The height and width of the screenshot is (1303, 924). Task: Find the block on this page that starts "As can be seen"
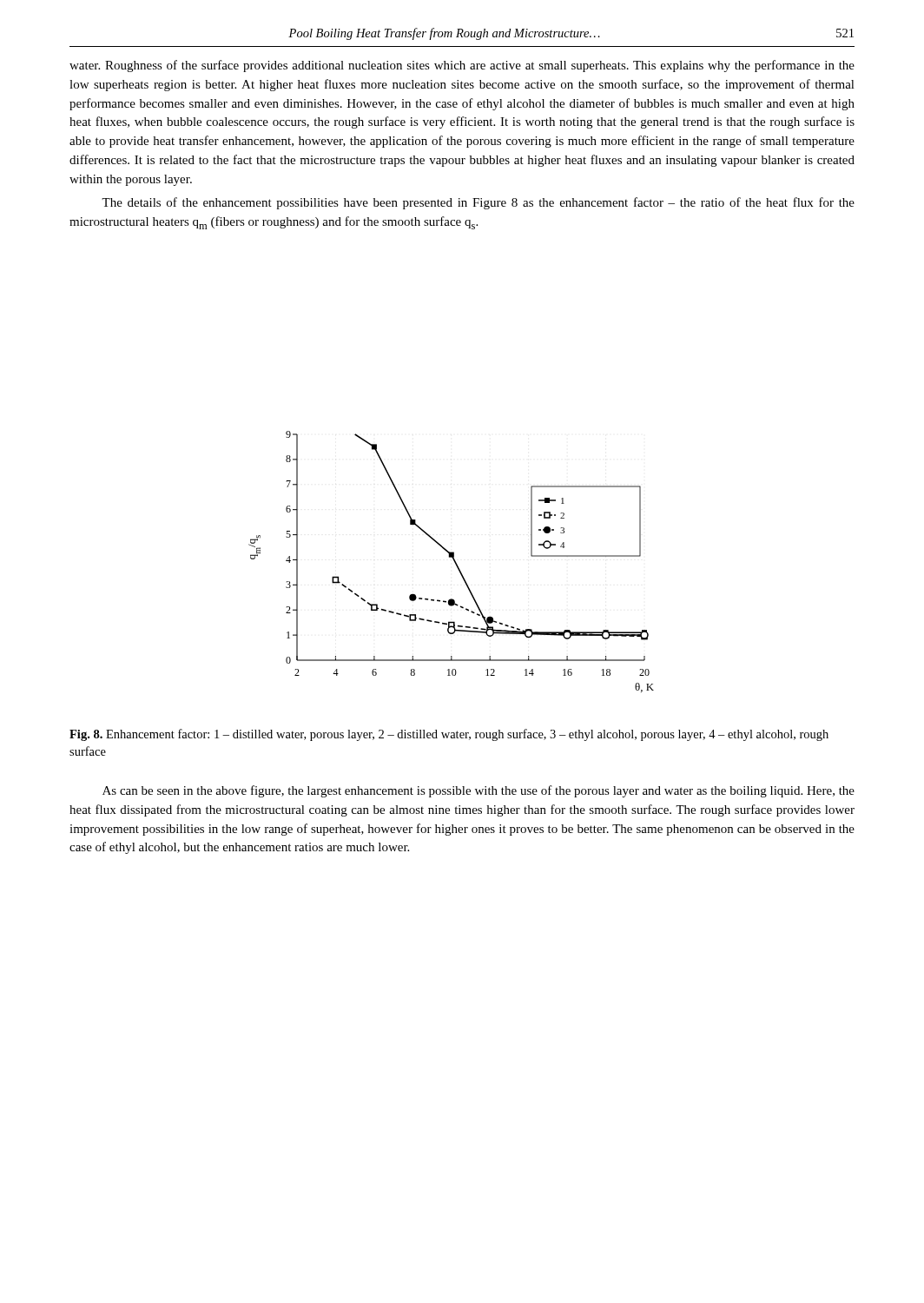point(462,819)
